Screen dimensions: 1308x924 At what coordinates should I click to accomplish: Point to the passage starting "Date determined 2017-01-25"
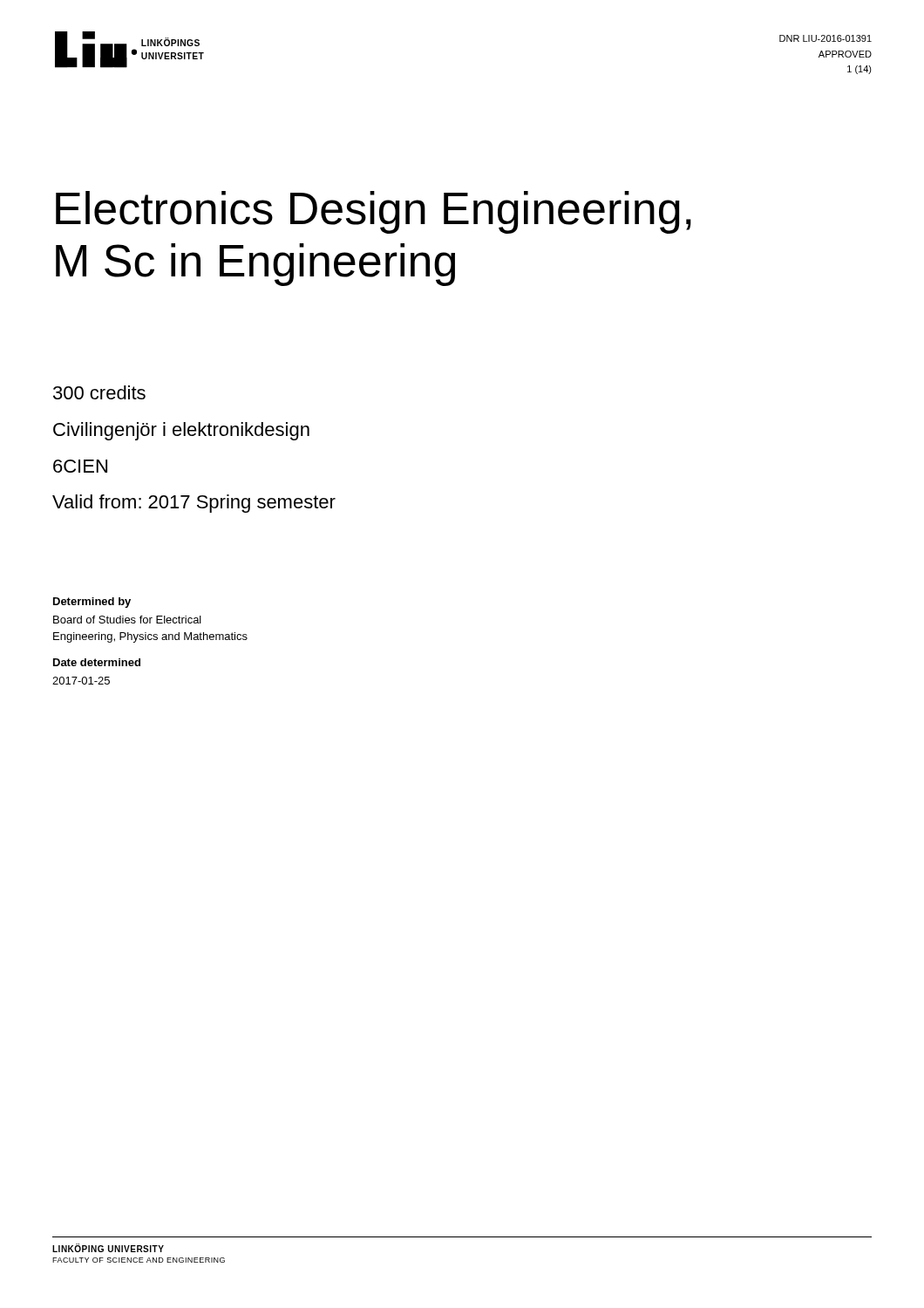(x=97, y=670)
